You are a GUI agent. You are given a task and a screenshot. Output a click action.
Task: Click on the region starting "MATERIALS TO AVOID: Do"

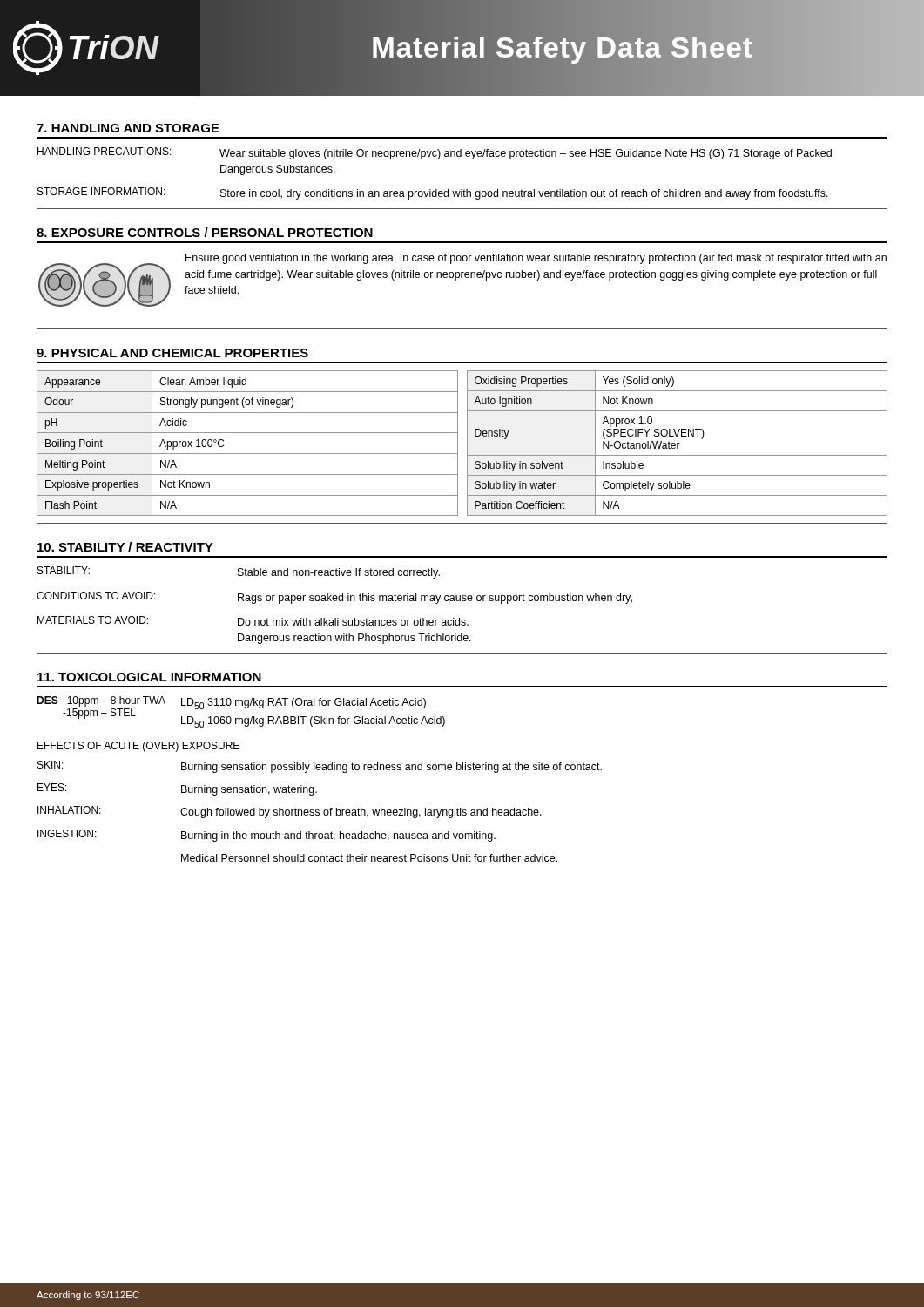coord(462,630)
